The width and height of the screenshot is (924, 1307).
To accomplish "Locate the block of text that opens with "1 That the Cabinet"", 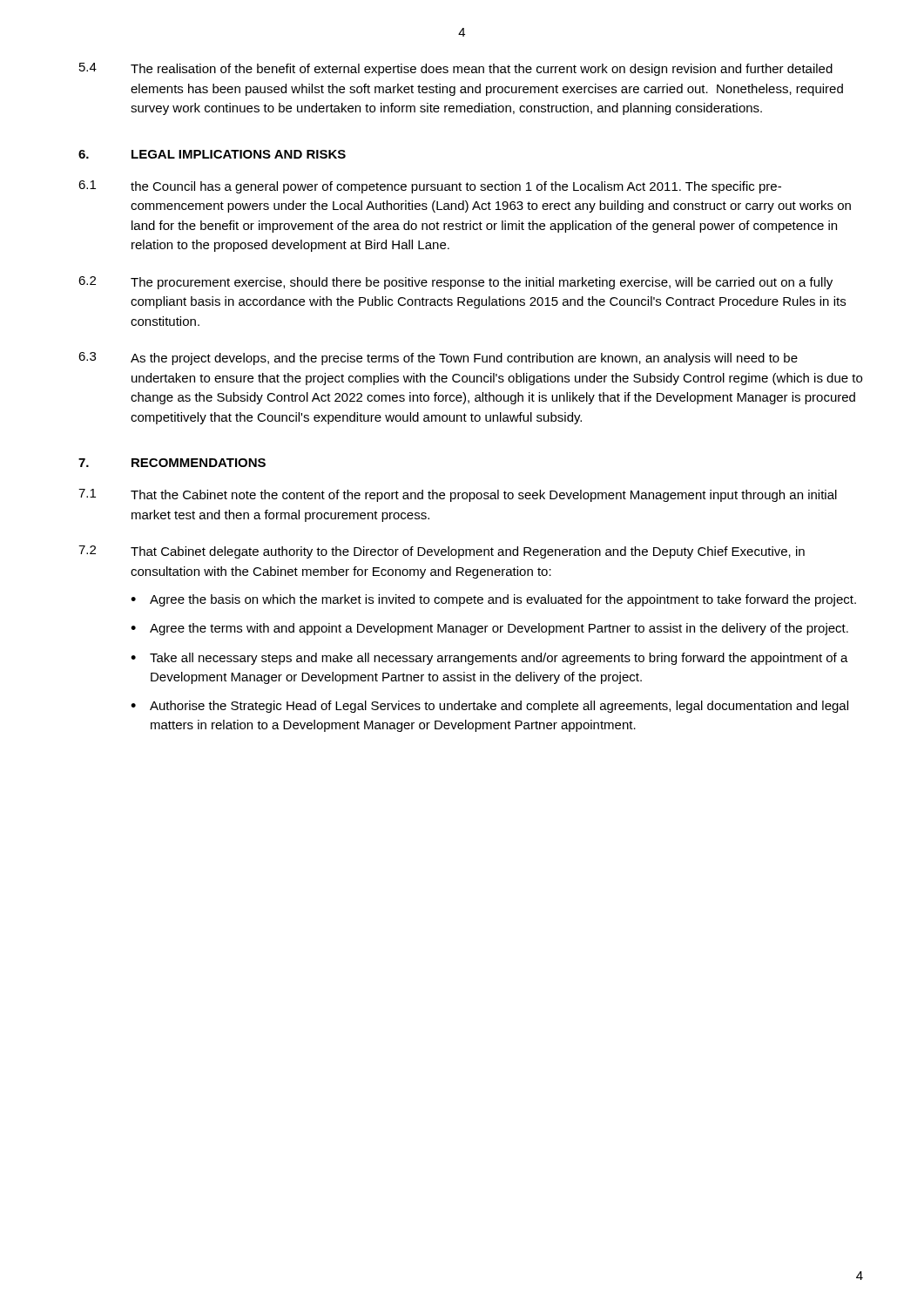I will point(471,505).
